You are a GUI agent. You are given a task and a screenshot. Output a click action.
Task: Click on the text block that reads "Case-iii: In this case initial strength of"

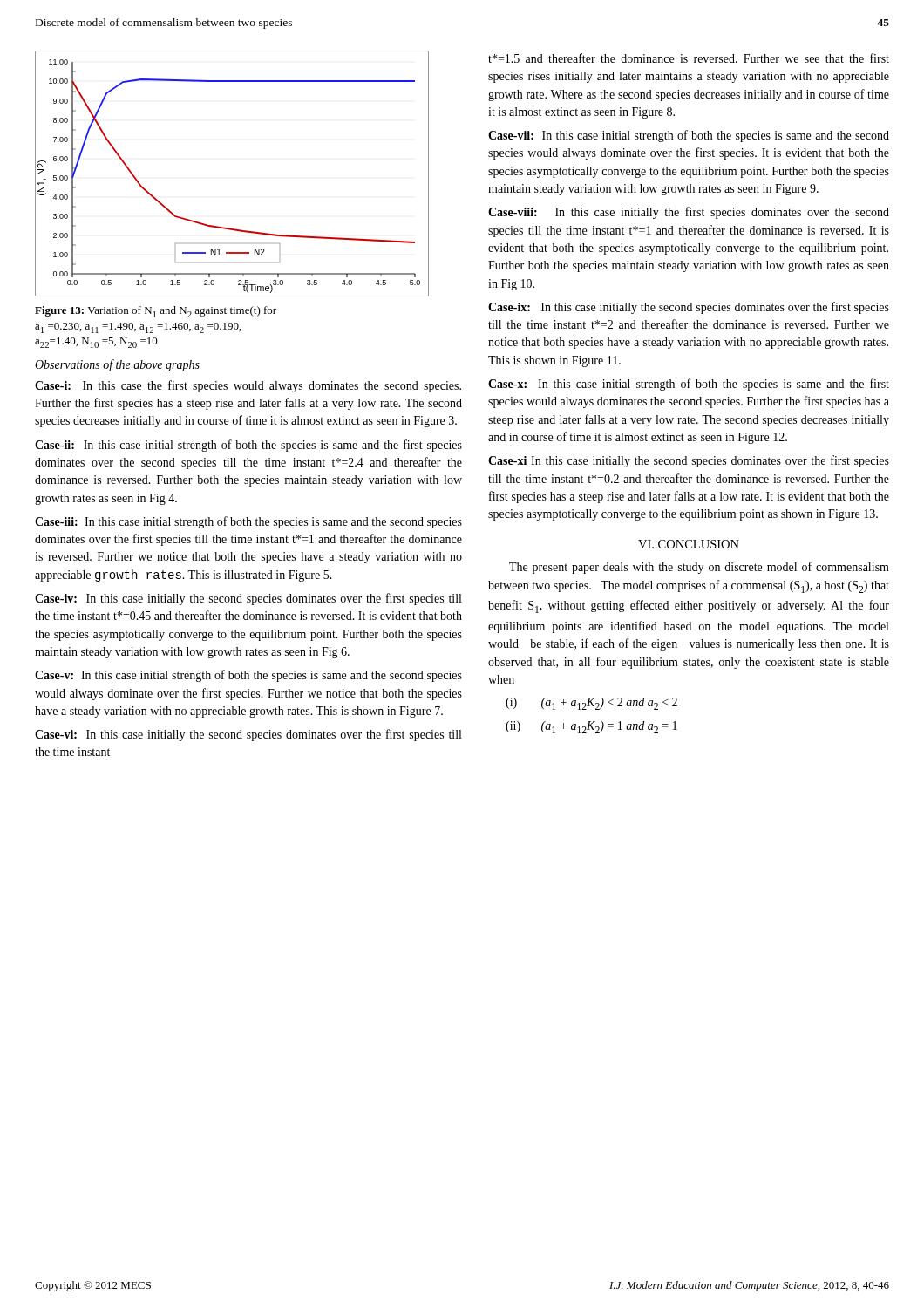point(248,549)
